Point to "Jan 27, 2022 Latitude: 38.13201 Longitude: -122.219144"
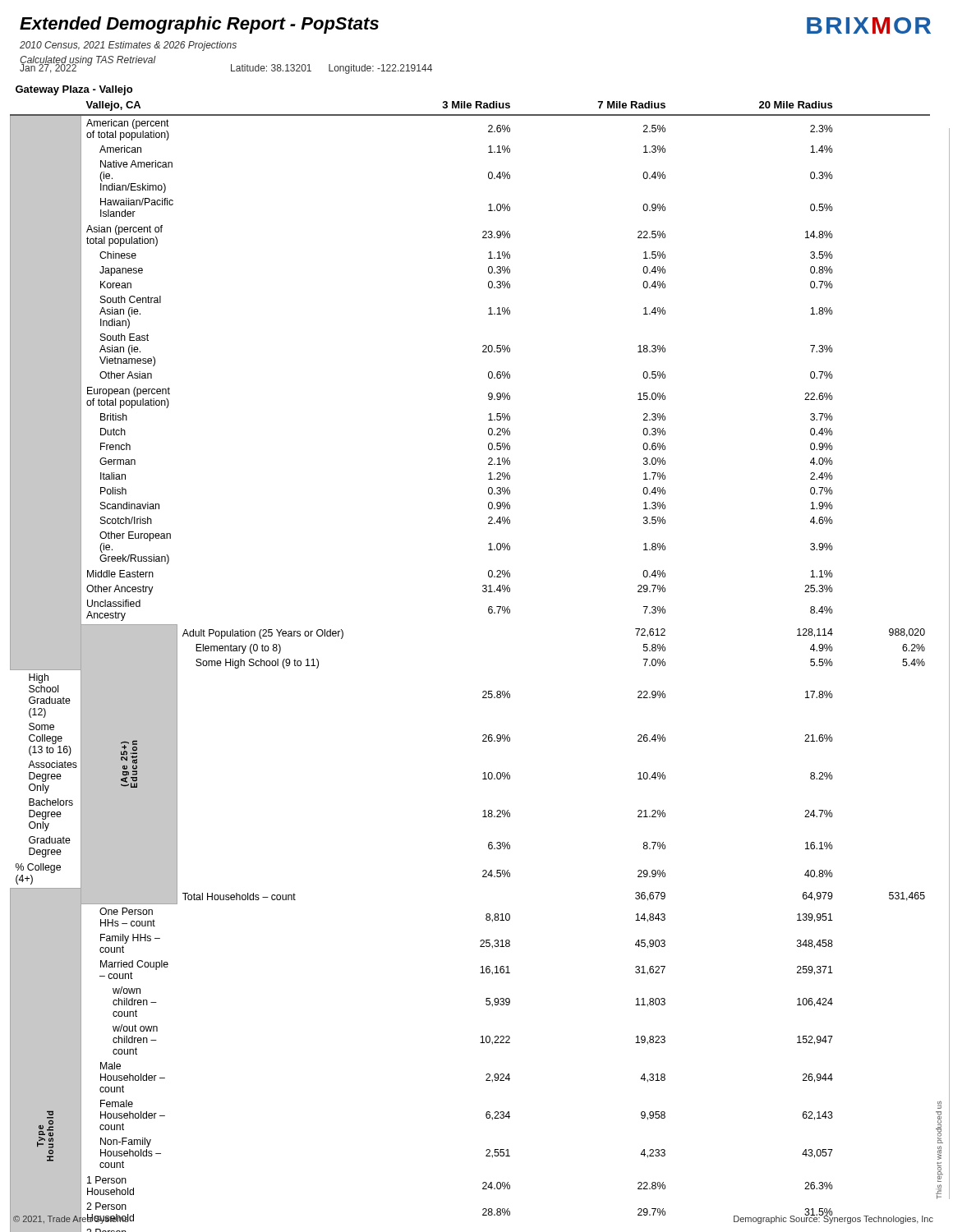This screenshot has height=1232, width=953. point(226,68)
